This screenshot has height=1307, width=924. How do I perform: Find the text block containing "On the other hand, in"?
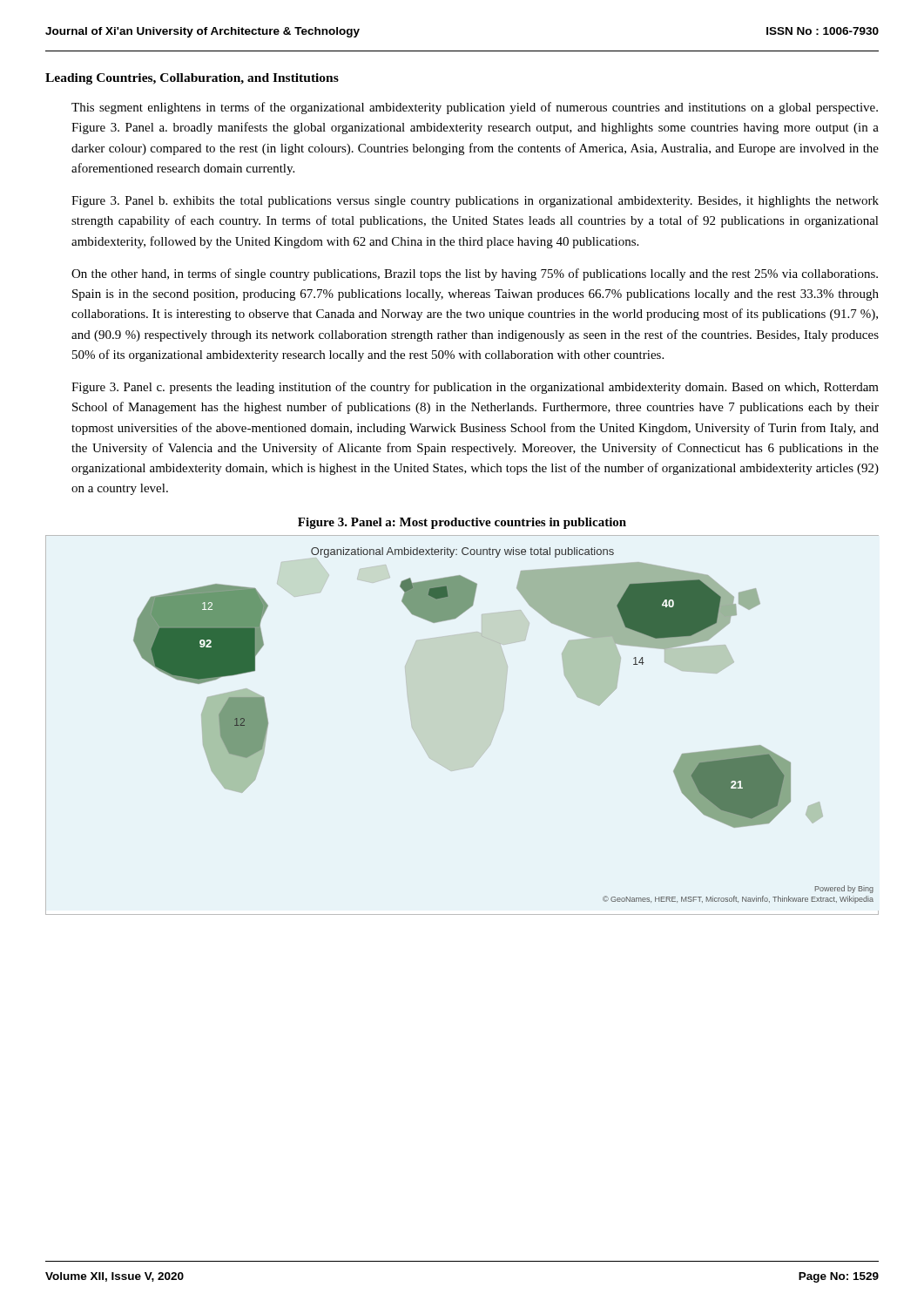tap(475, 314)
